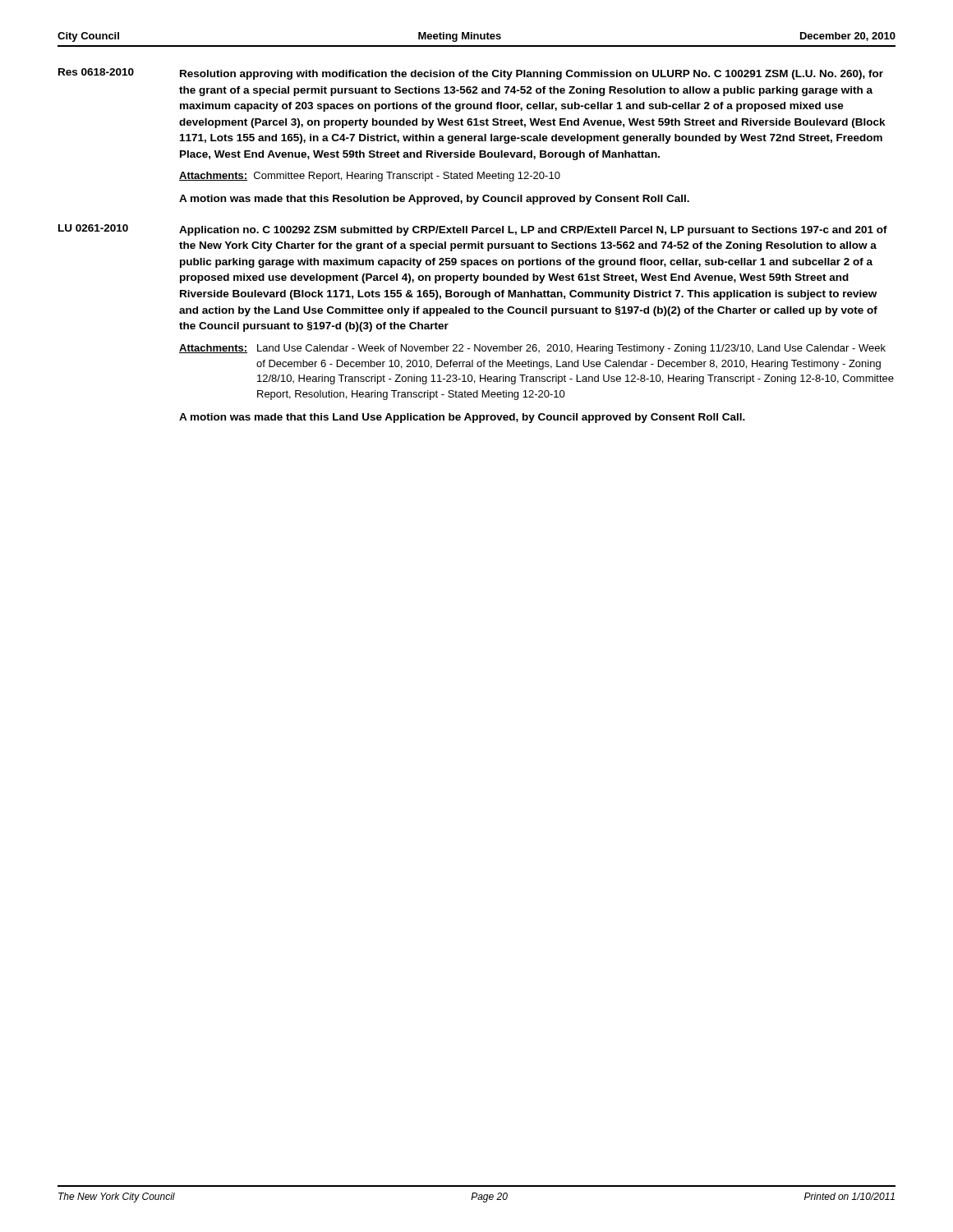Locate the text "LU 0261-2010"
Screen dimensions: 1232x953
(x=93, y=228)
